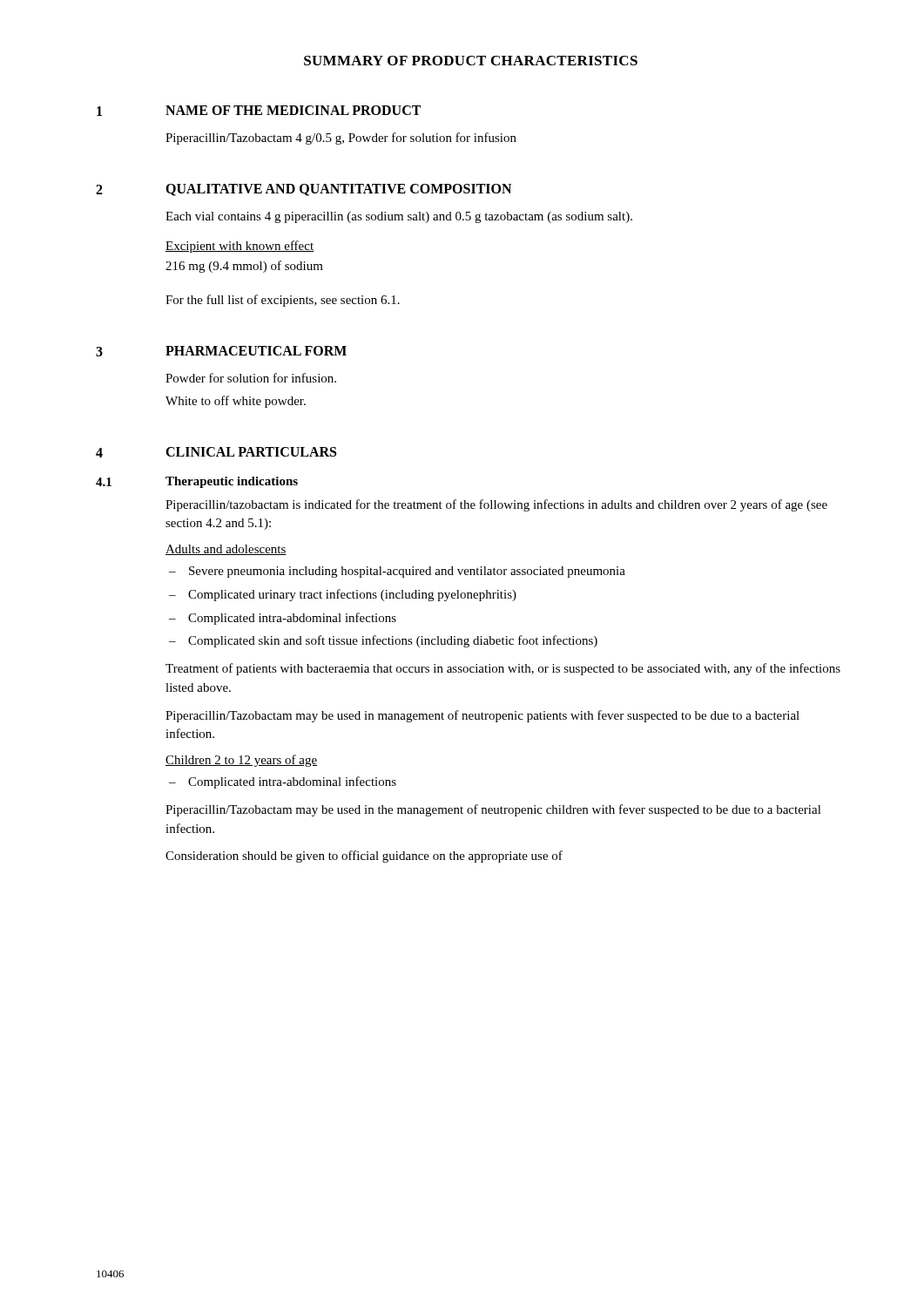This screenshot has height=1307, width=924.
Task: Find the block on this page that starts "Piperacillin/Tazobactam may be used in management of"
Action: pyautogui.click(x=483, y=724)
